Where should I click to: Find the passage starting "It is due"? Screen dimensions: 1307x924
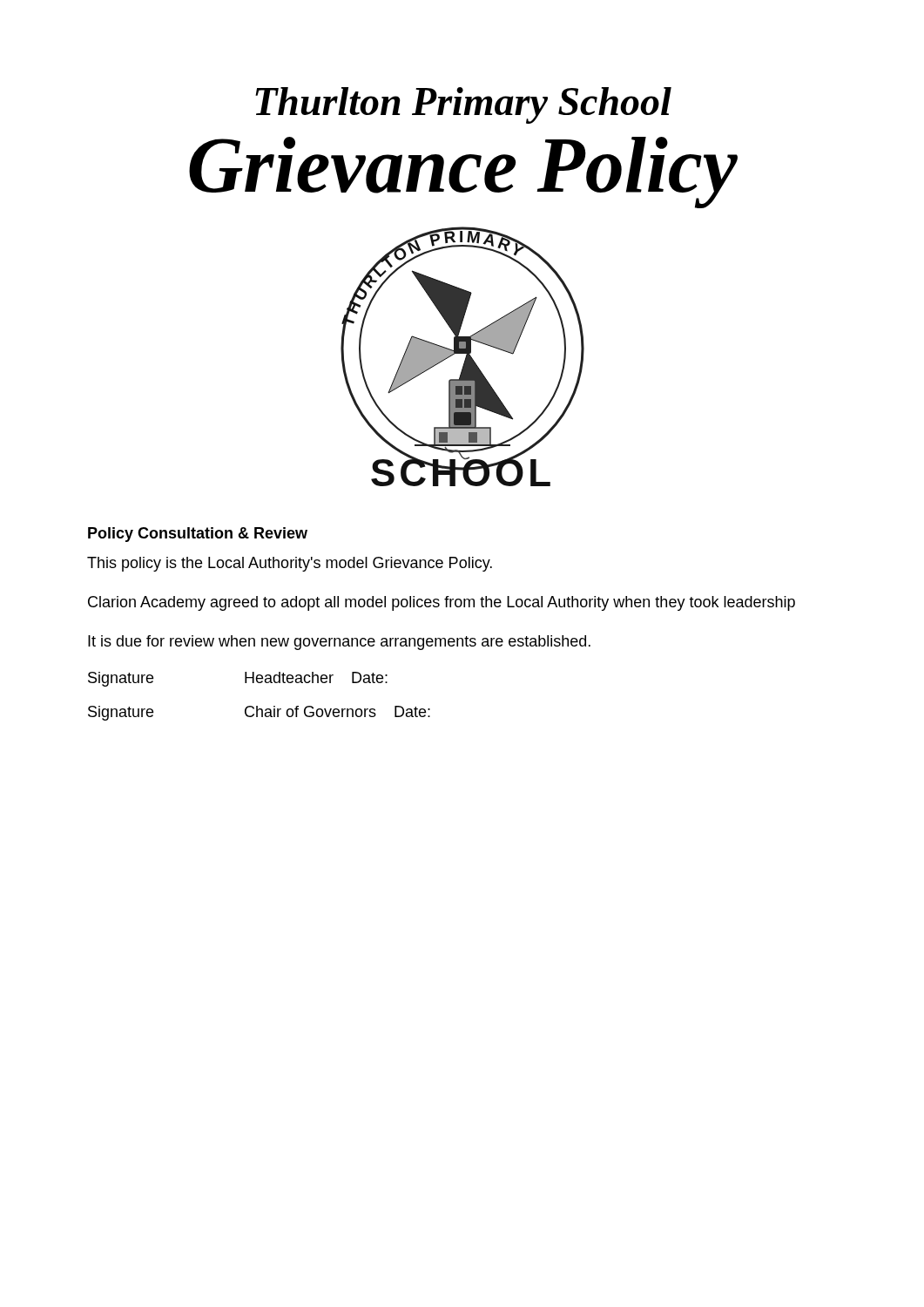pos(339,641)
